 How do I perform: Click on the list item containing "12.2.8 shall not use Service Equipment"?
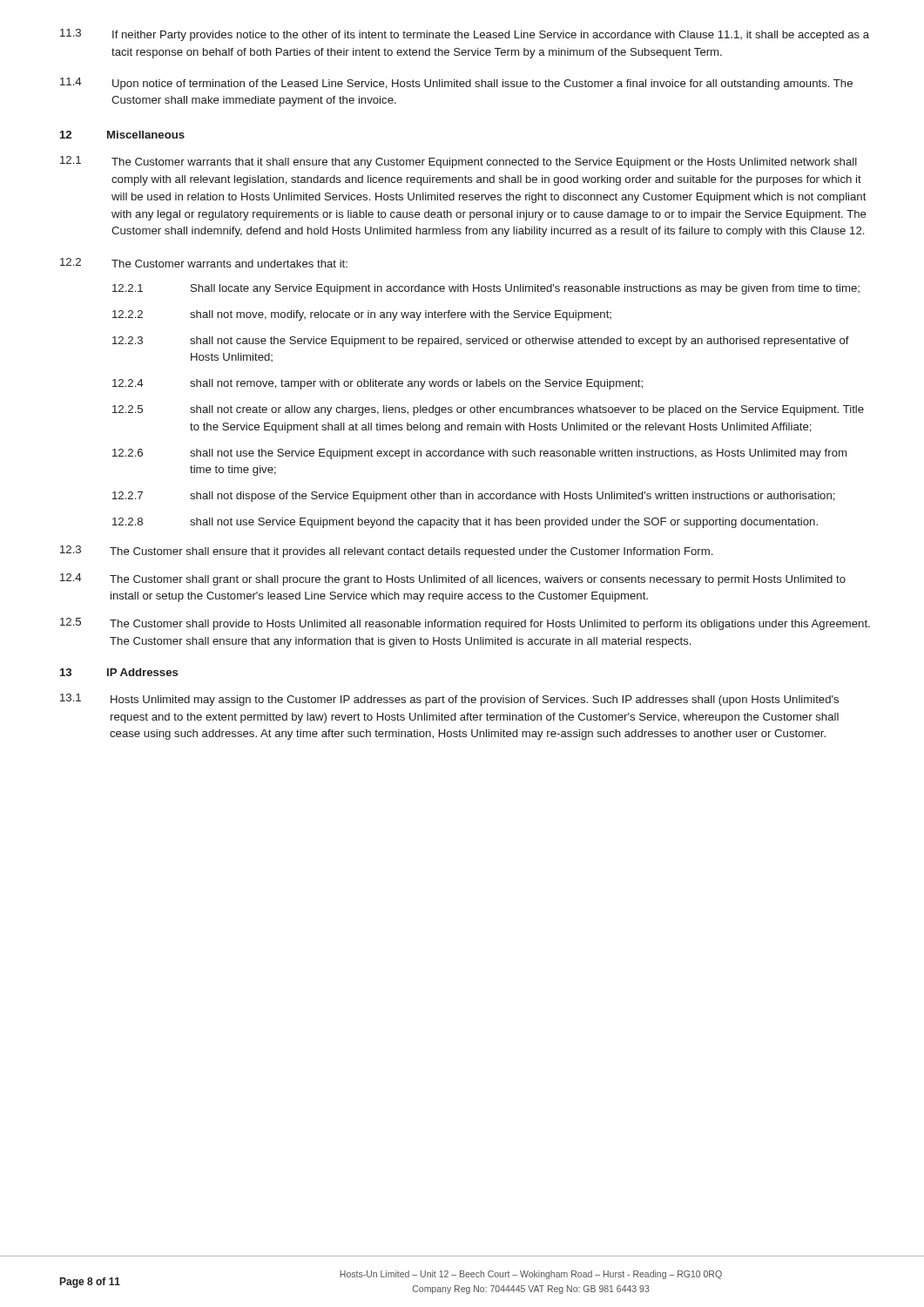pyautogui.click(x=492, y=522)
